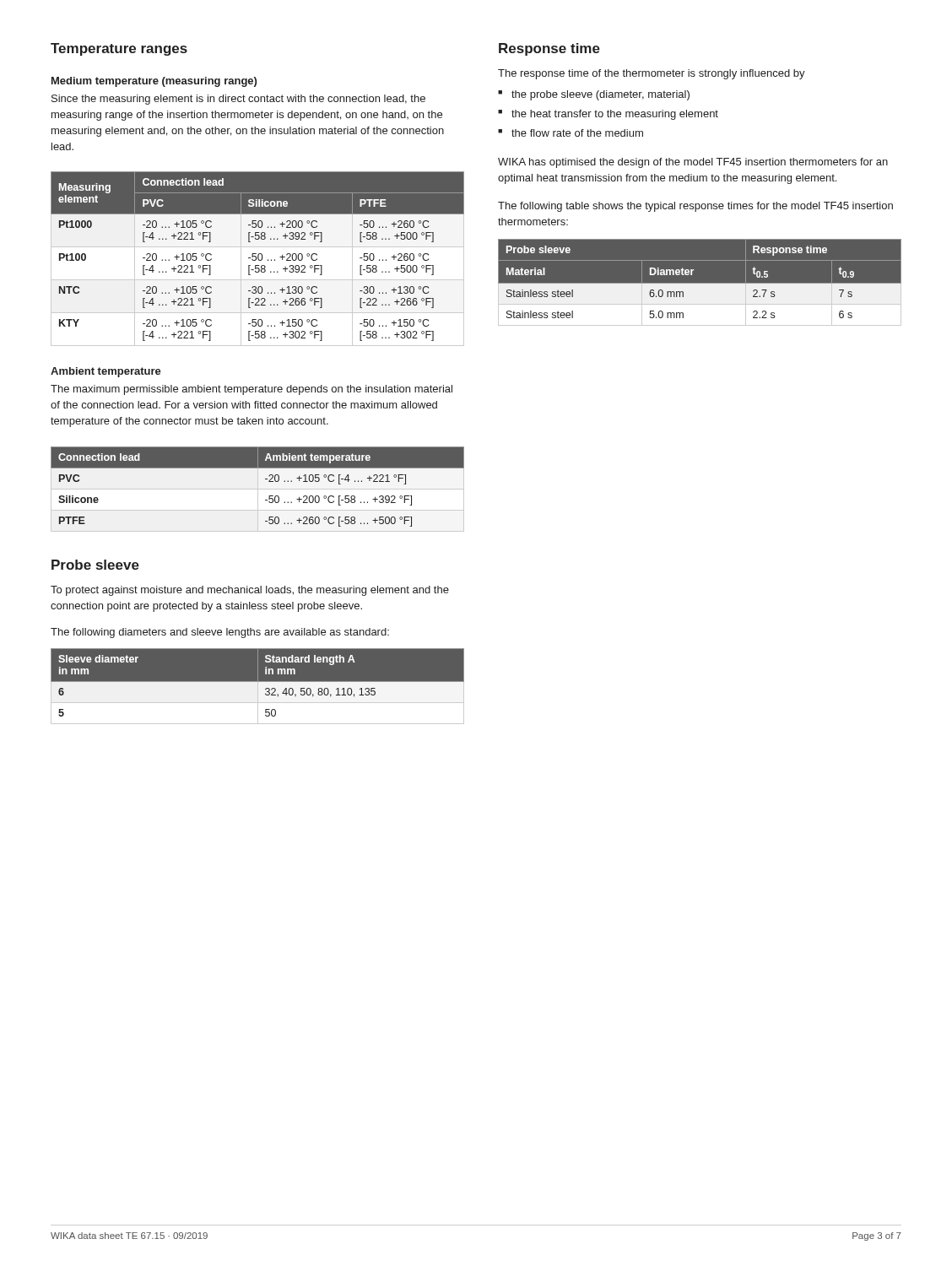Image resolution: width=952 pixels, height=1266 pixels.
Task: Locate the text starting "The maximum permissible ambient"
Action: pyautogui.click(x=257, y=406)
